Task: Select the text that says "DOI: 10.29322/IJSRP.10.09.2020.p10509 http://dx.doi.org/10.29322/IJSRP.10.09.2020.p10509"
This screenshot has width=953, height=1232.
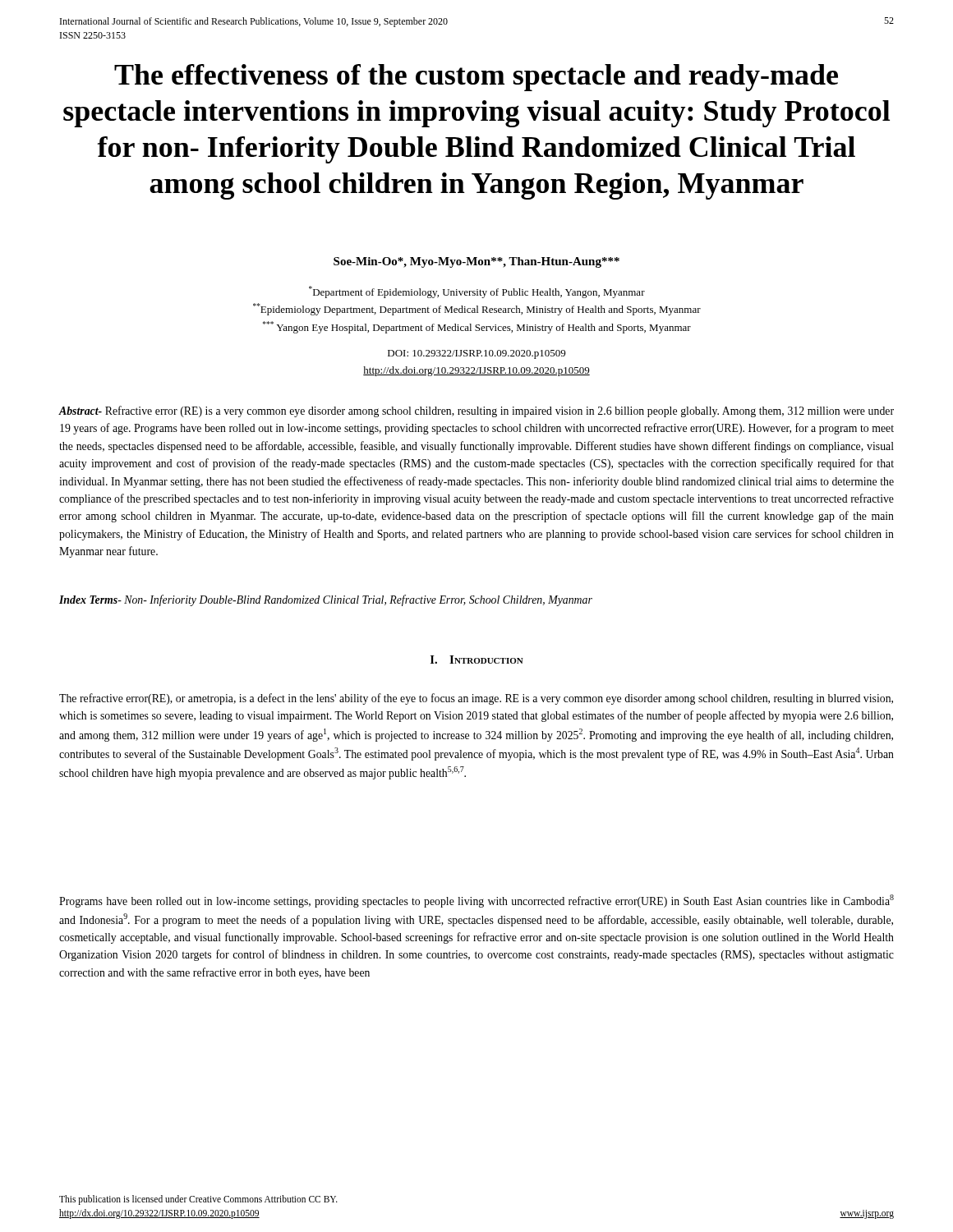Action: pyautogui.click(x=476, y=361)
